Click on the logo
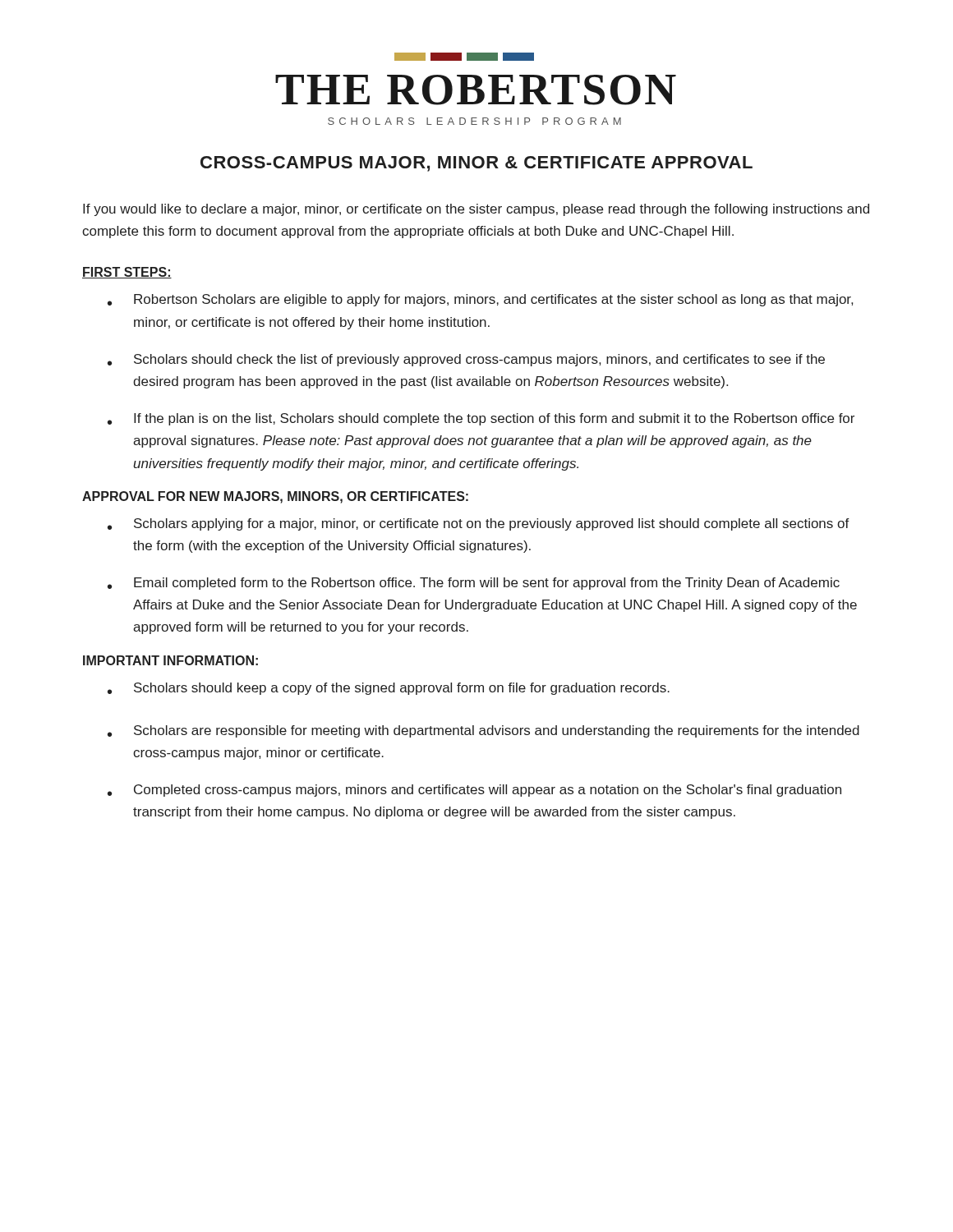This screenshot has width=953, height=1232. click(x=476, y=89)
